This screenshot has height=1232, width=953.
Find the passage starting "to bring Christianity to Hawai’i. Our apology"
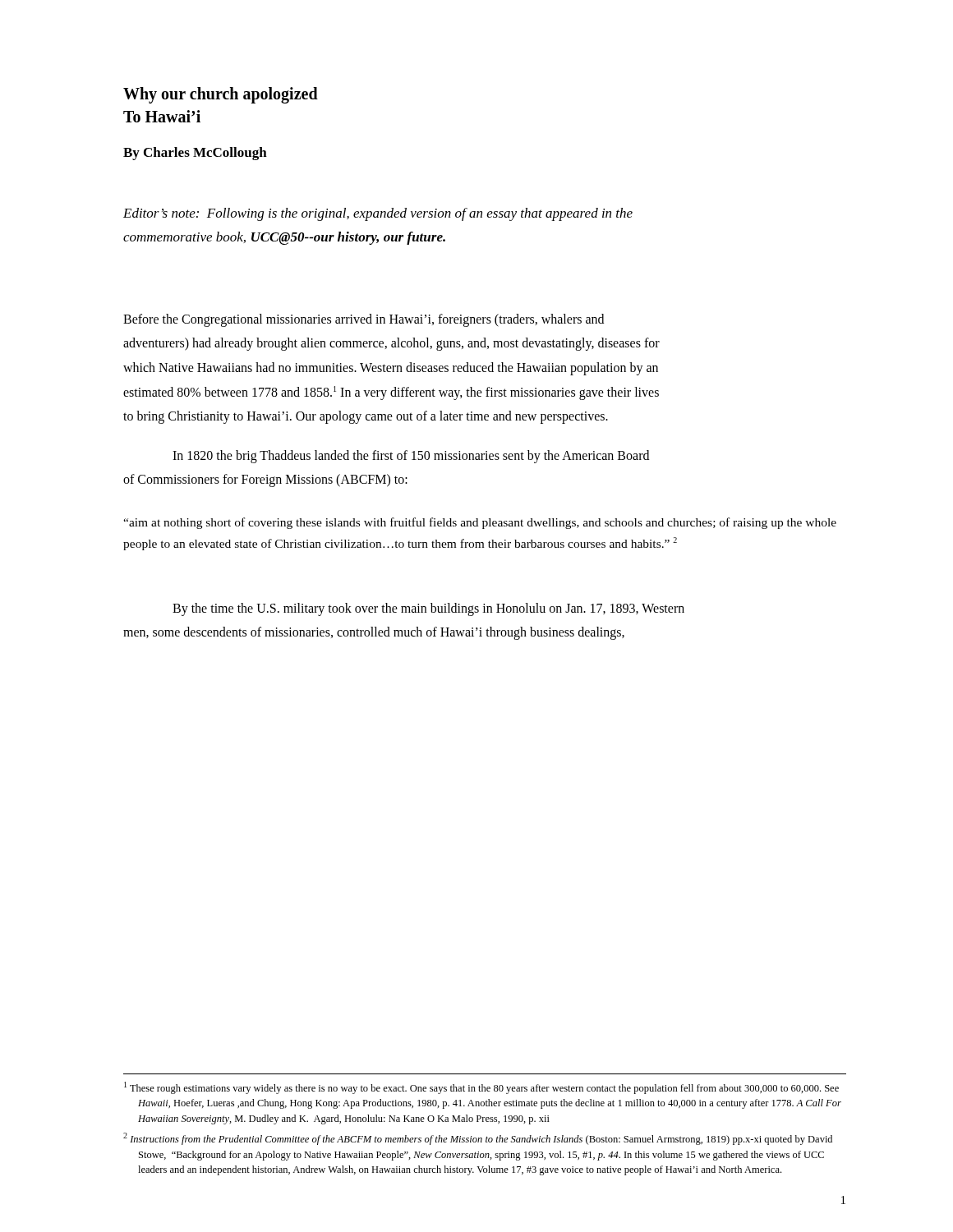(366, 416)
